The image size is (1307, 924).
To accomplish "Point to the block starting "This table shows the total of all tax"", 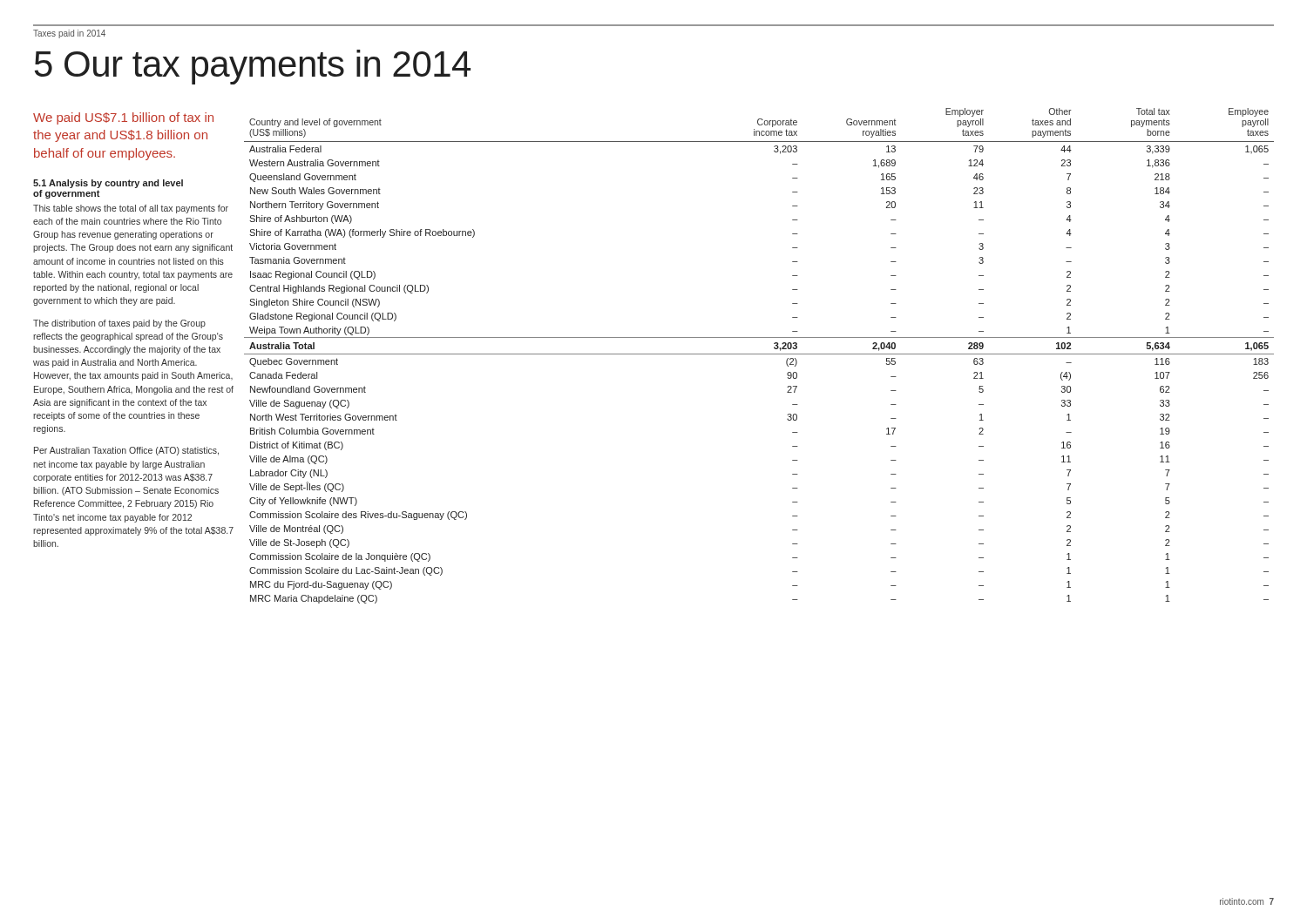I will [133, 254].
